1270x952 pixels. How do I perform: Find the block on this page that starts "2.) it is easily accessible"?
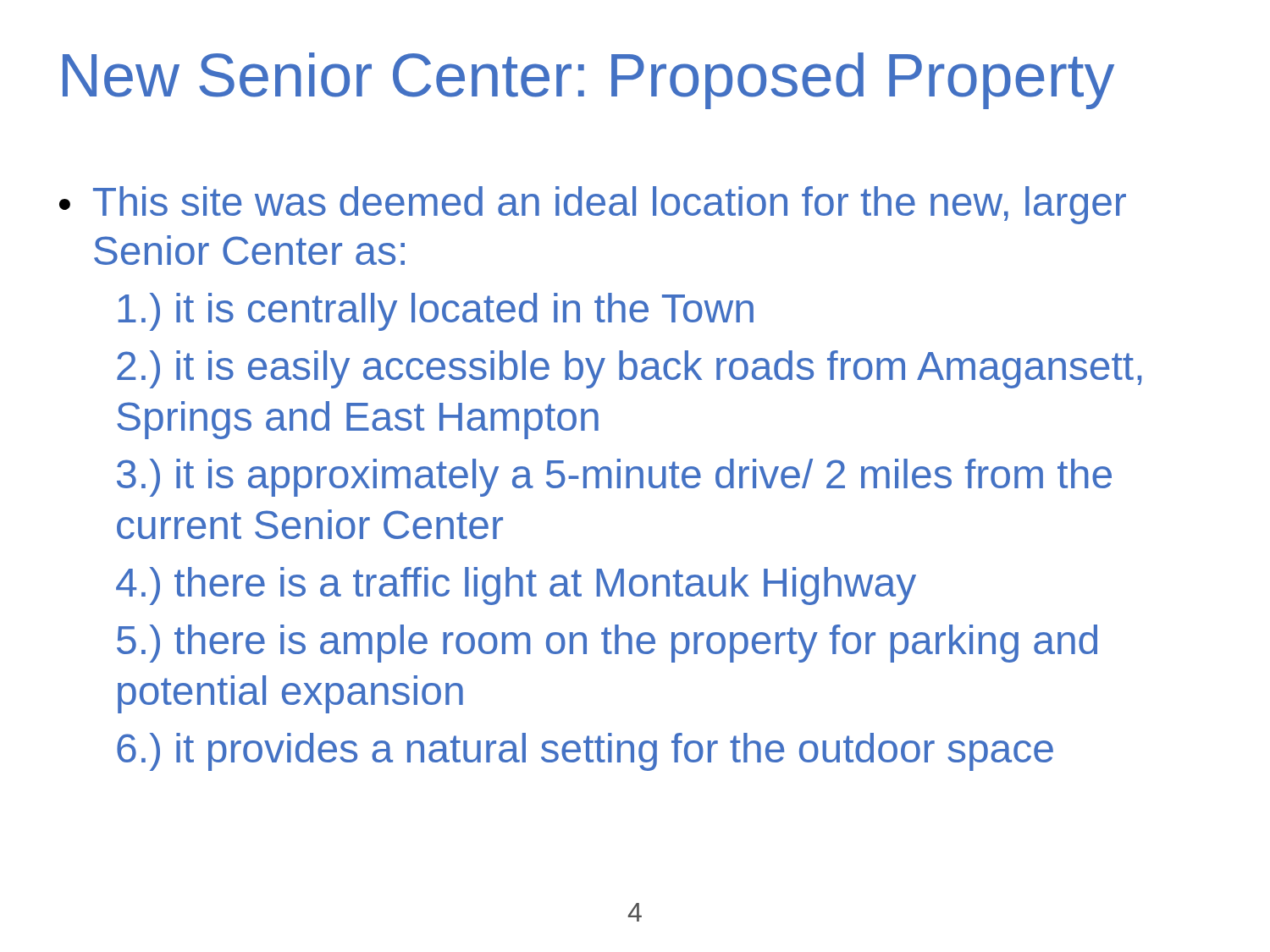630,392
